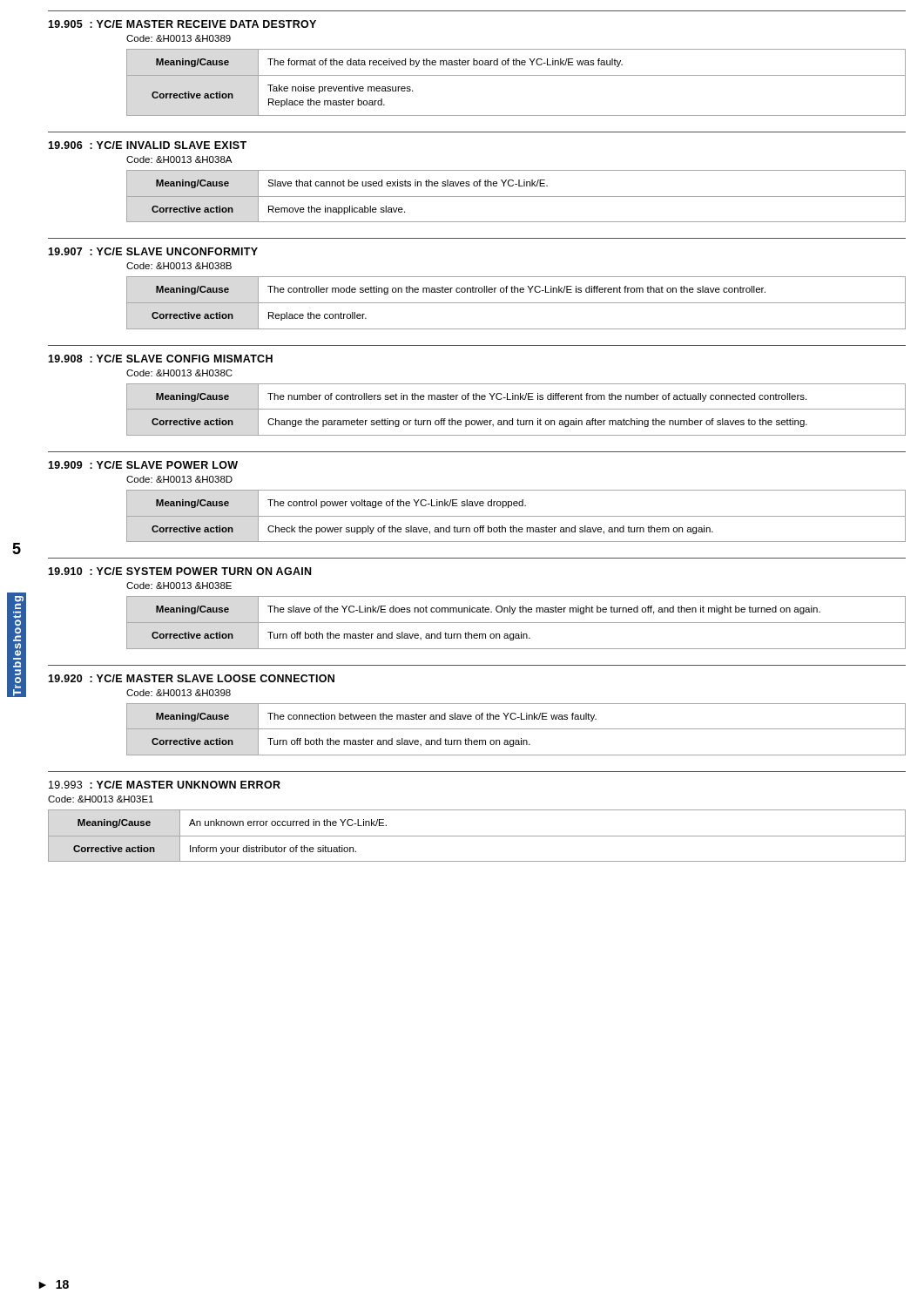This screenshot has height=1307, width=924.
Task: Find the table that mentions "The format of the data"
Action: click(x=477, y=82)
